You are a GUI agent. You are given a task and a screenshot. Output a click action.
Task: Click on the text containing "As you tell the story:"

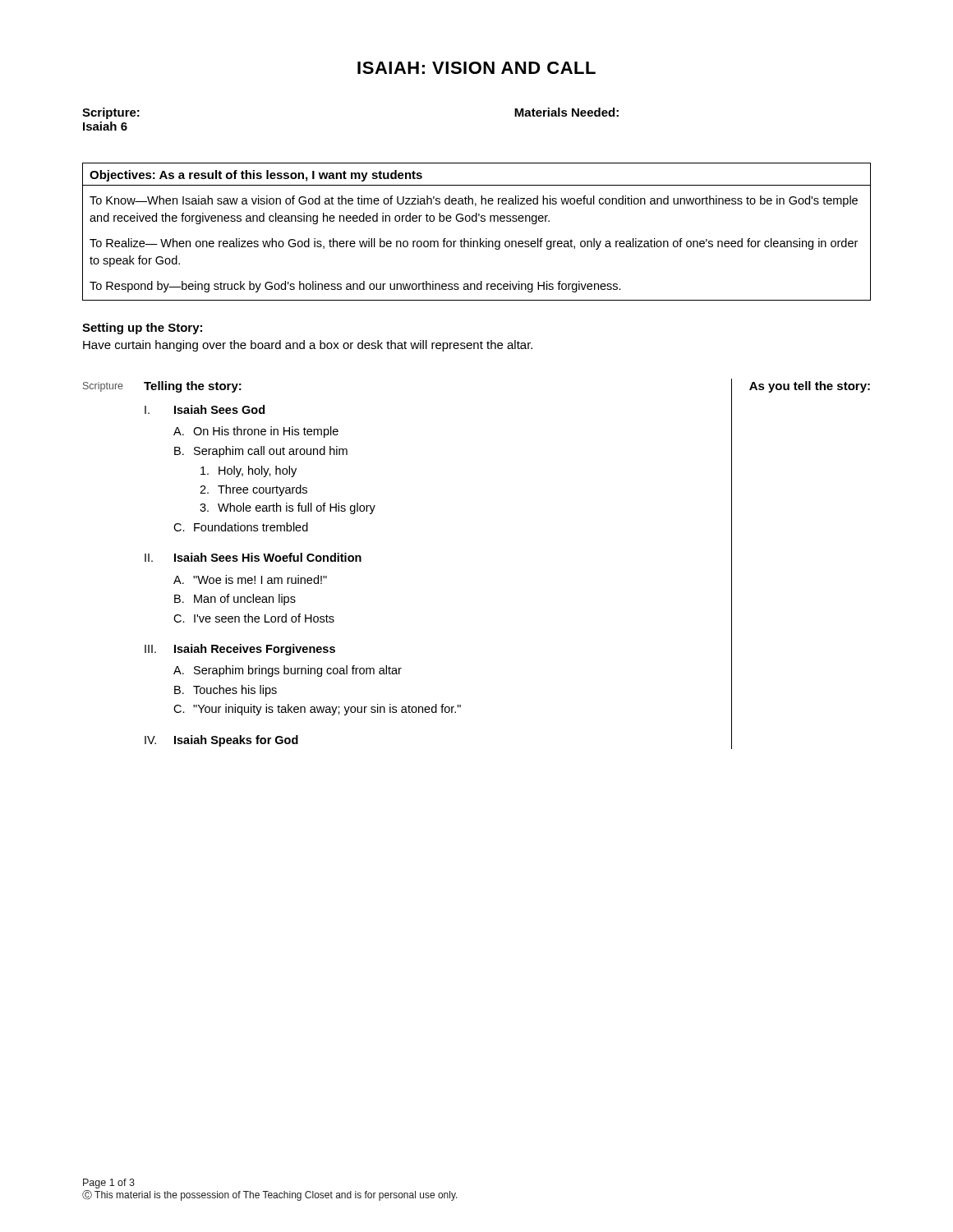810,385
